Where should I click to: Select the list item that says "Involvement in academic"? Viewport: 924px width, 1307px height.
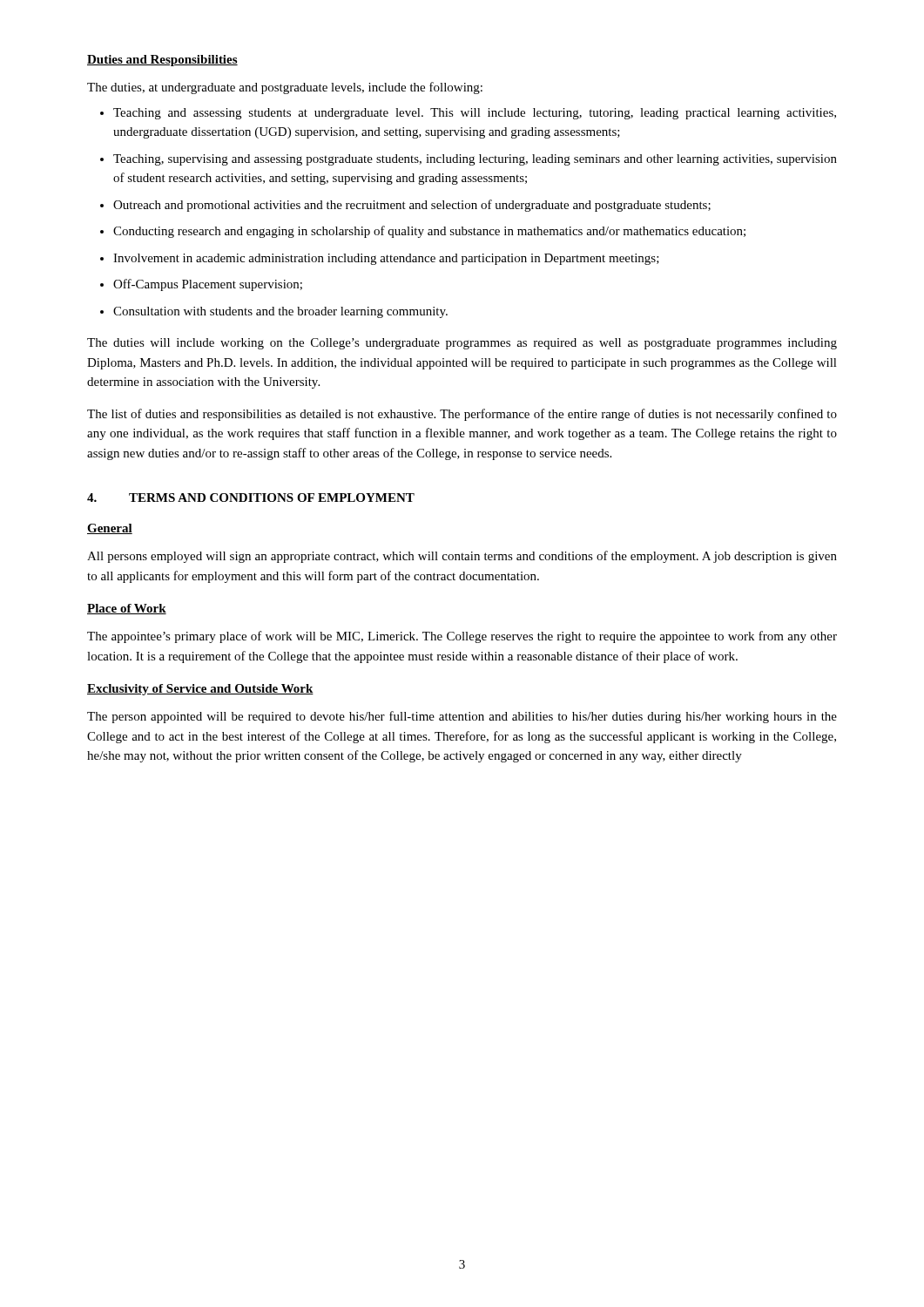475,258
